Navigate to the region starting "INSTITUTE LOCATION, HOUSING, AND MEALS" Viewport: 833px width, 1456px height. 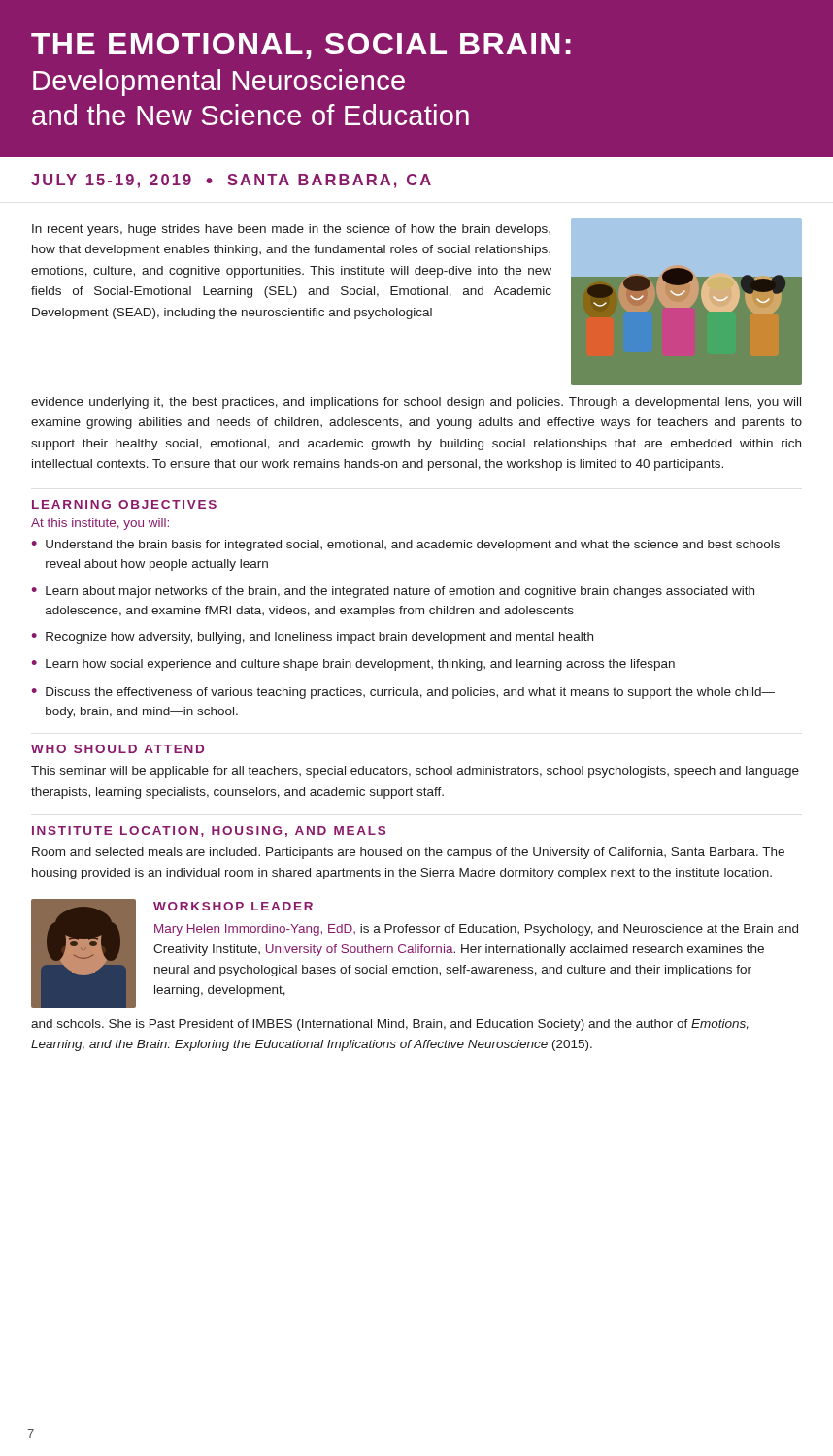pos(209,830)
